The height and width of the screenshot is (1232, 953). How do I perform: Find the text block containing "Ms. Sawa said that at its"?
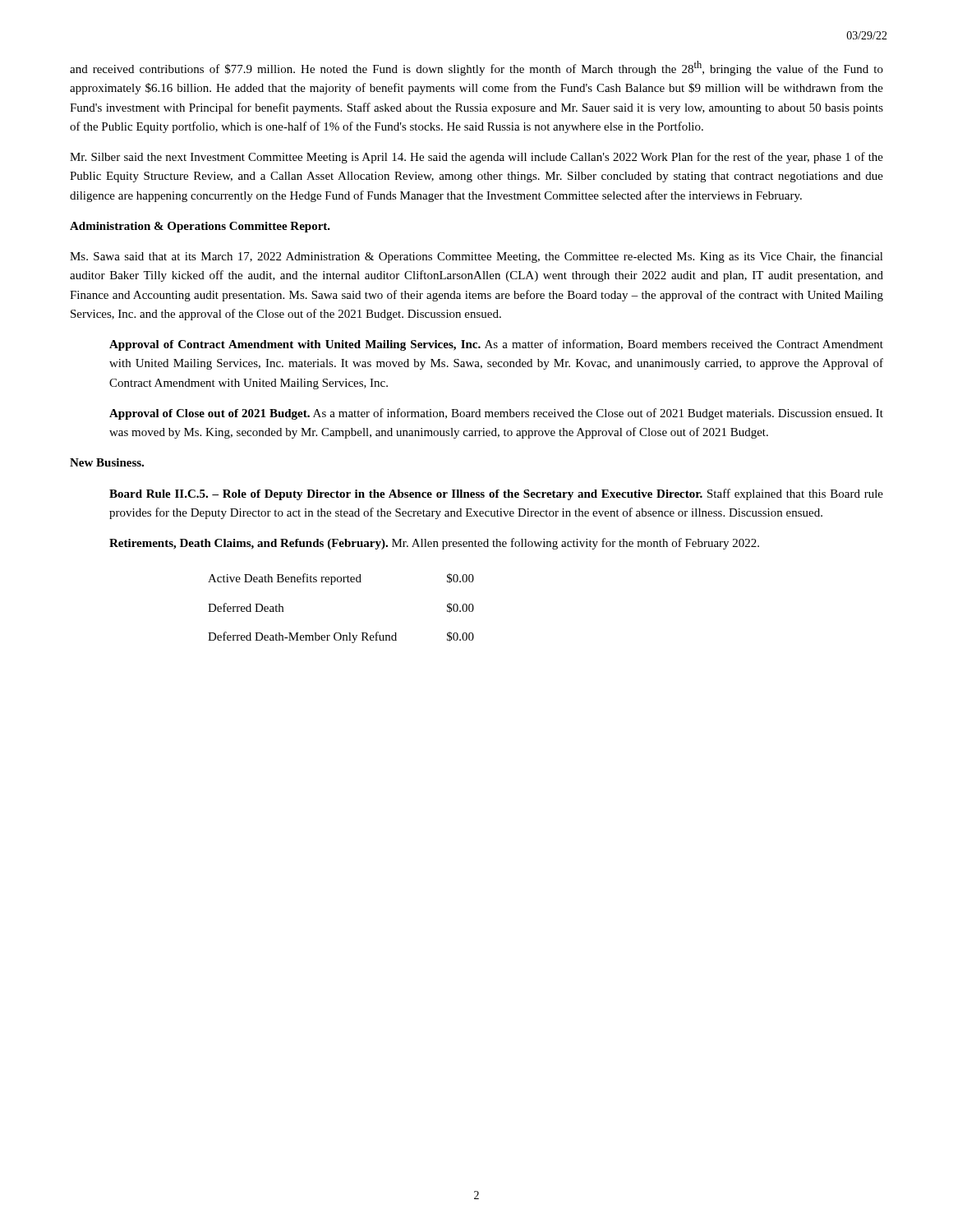(476, 285)
